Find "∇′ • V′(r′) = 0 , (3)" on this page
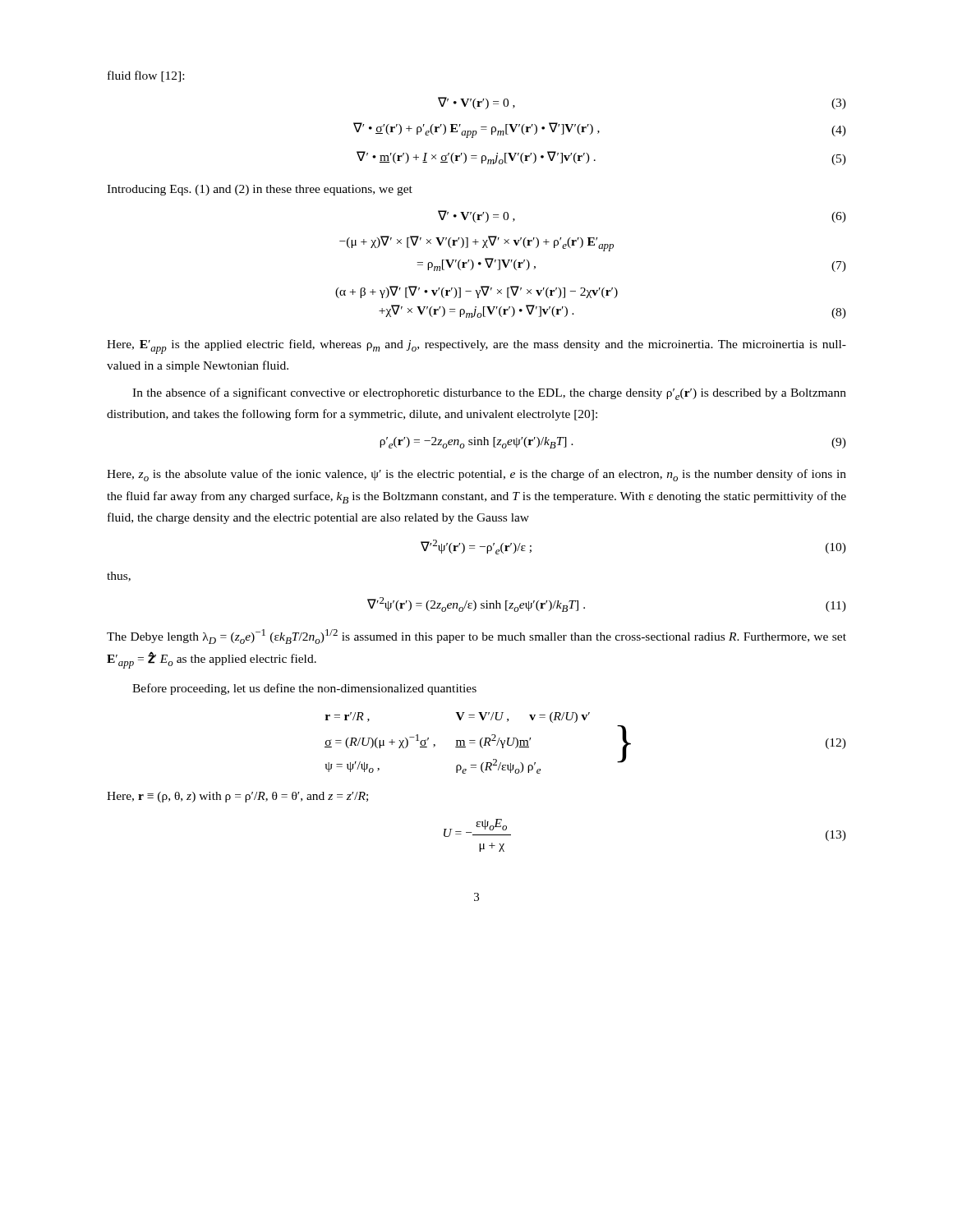 coord(476,102)
